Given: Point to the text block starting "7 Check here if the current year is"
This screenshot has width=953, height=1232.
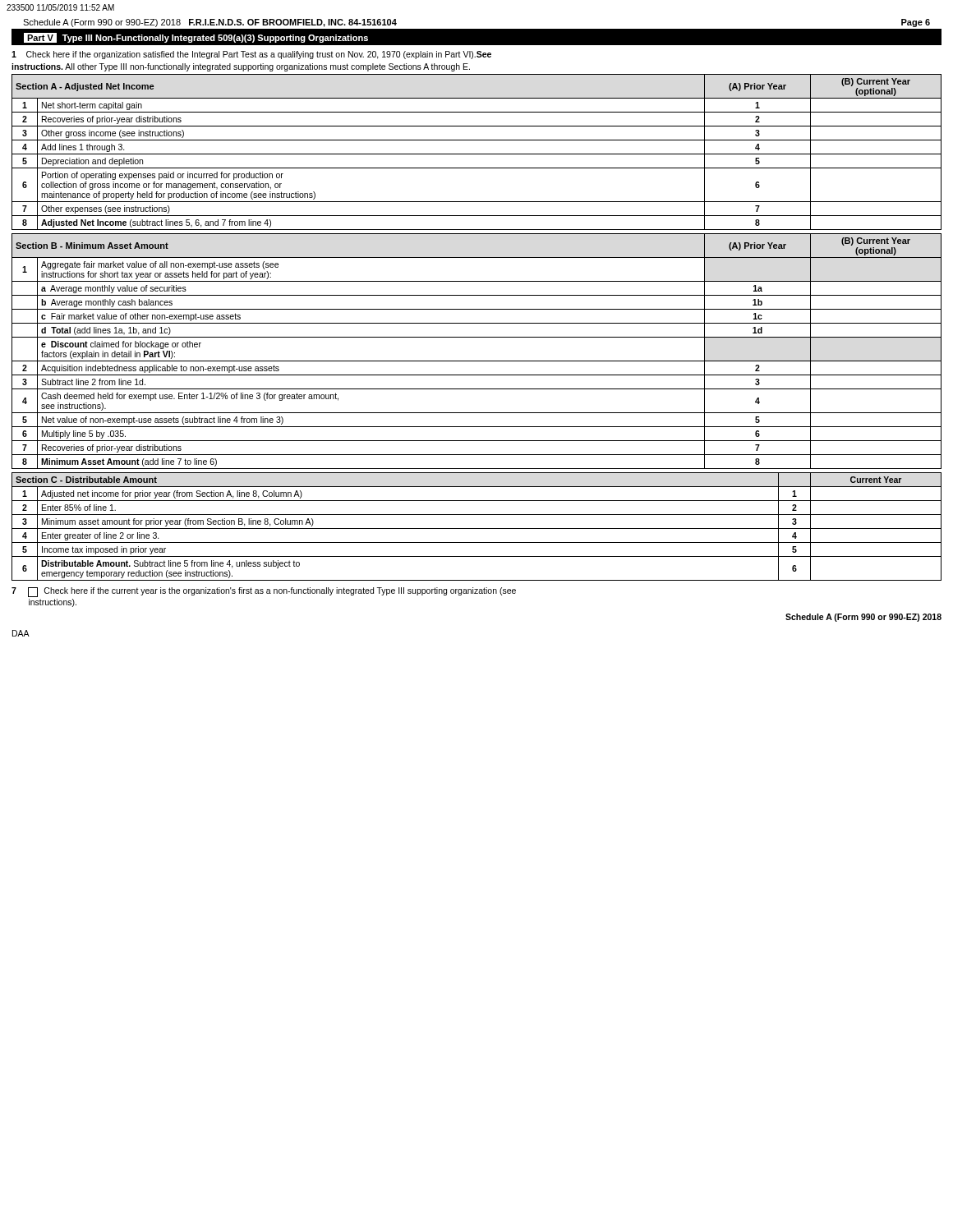Looking at the screenshot, I should tap(264, 596).
